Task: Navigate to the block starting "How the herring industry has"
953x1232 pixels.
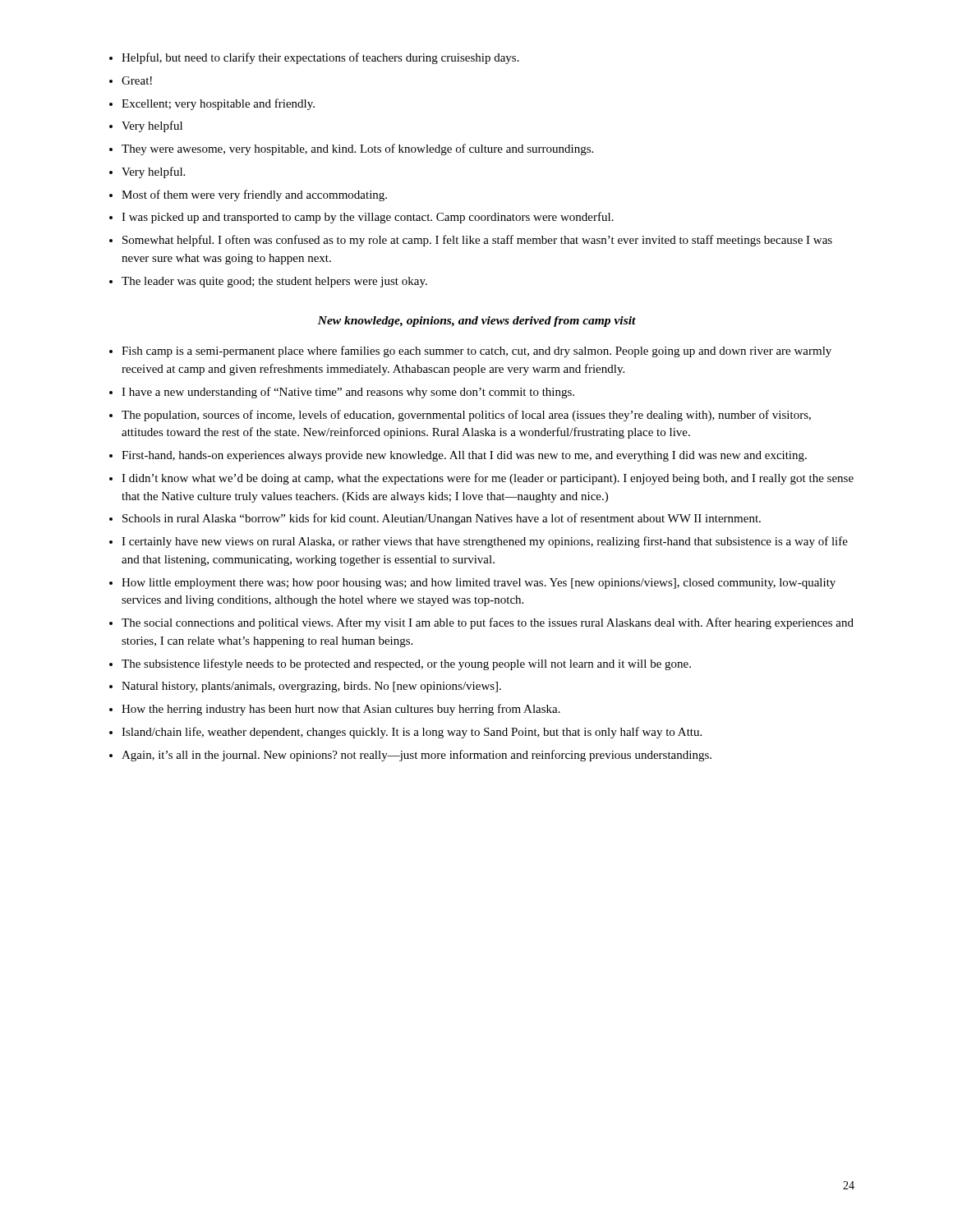Action: coord(488,710)
